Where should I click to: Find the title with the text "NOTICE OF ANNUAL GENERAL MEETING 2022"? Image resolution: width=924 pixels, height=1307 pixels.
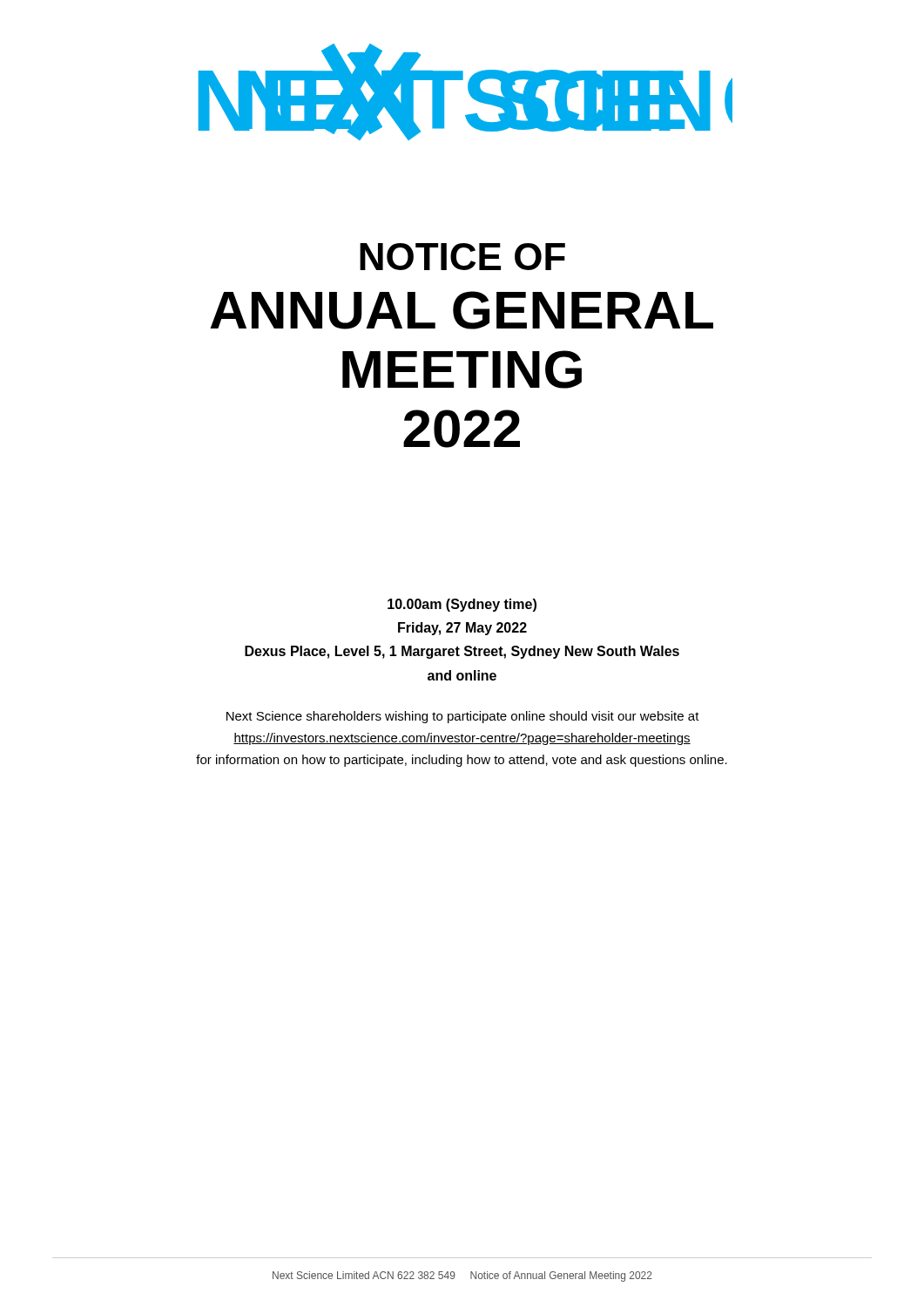click(x=462, y=347)
